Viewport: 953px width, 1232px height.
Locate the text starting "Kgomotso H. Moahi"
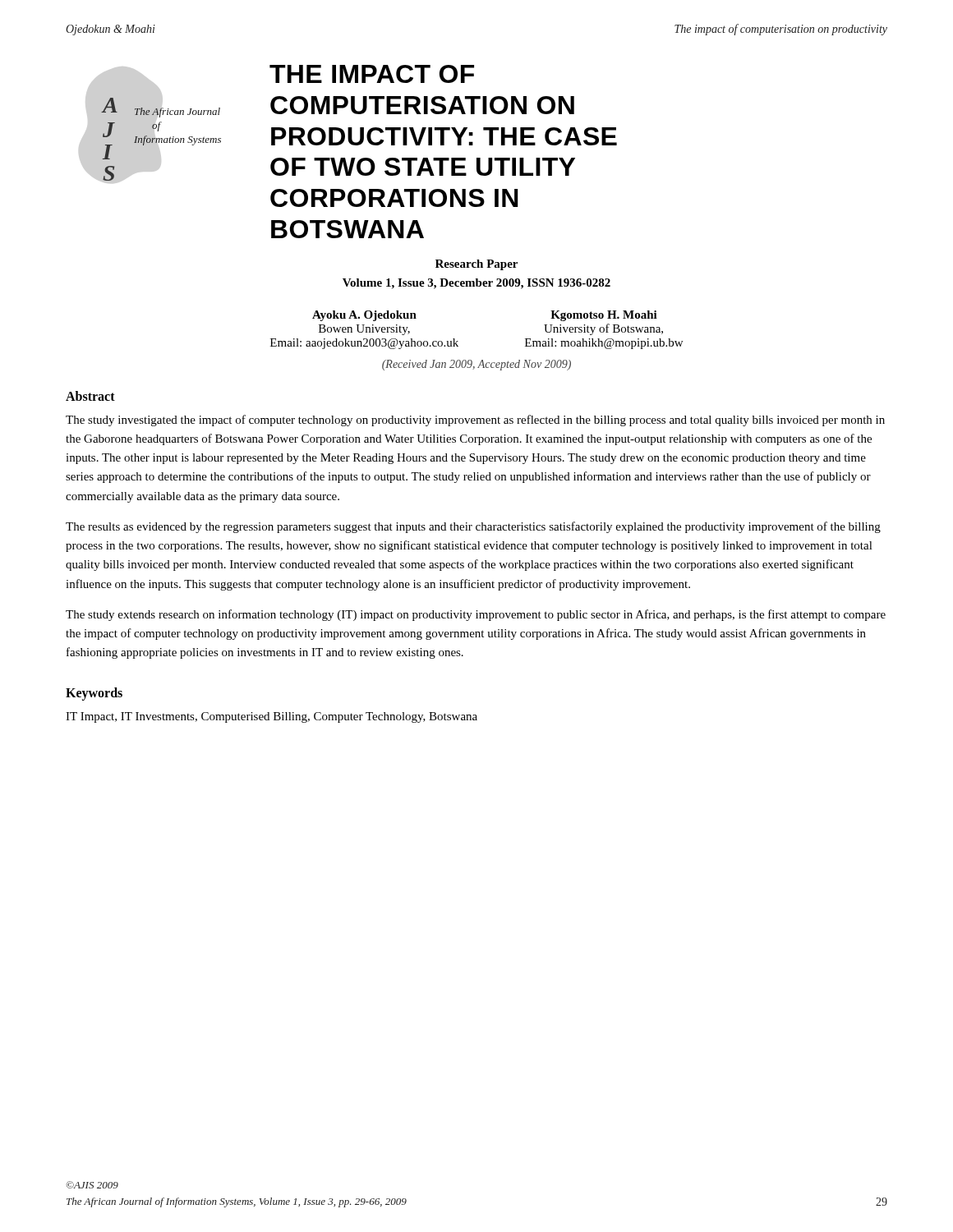tap(604, 329)
